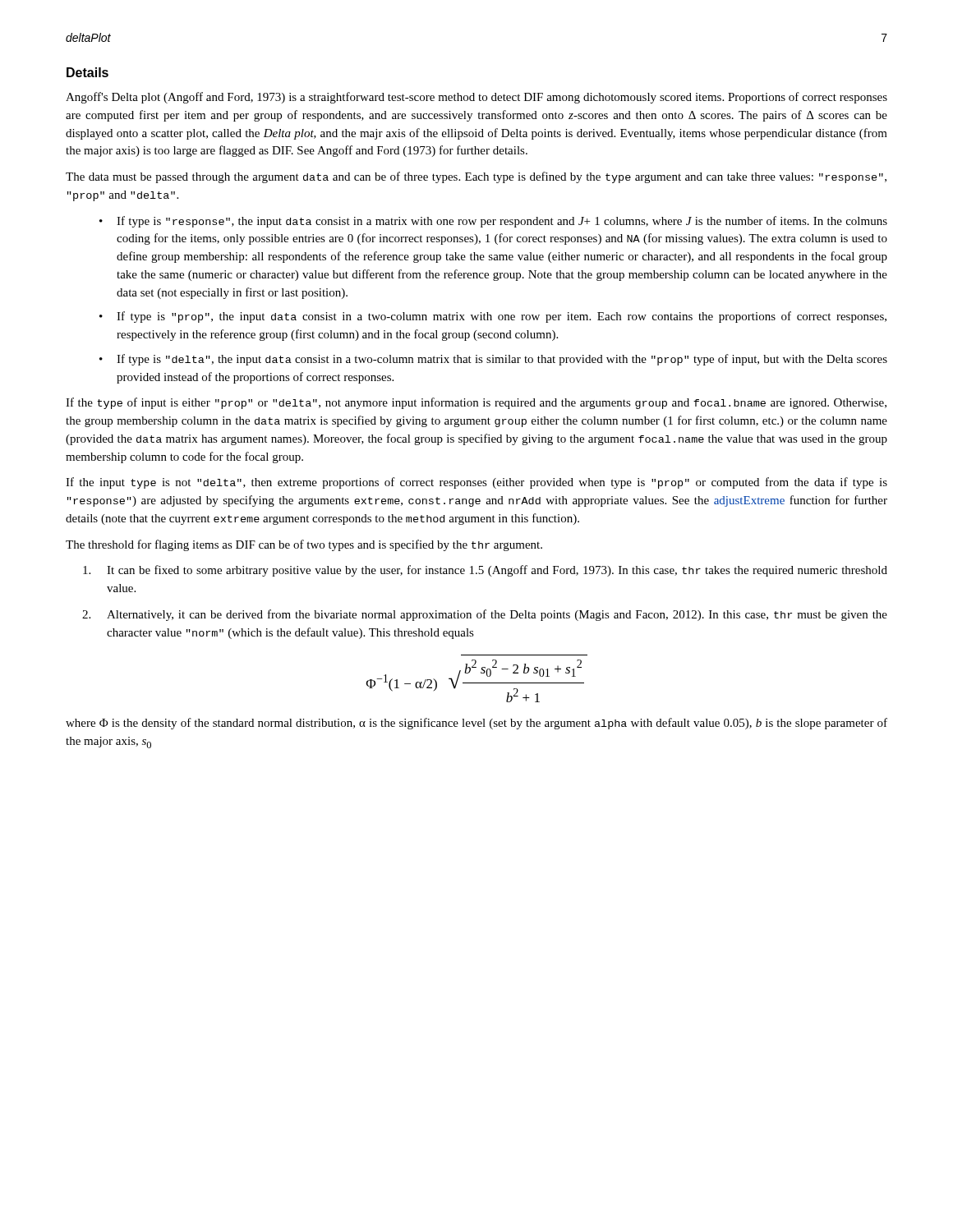Image resolution: width=953 pixels, height=1232 pixels.
Task: Navigate to the element starting "where Φ is the density"
Action: coord(476,734)
